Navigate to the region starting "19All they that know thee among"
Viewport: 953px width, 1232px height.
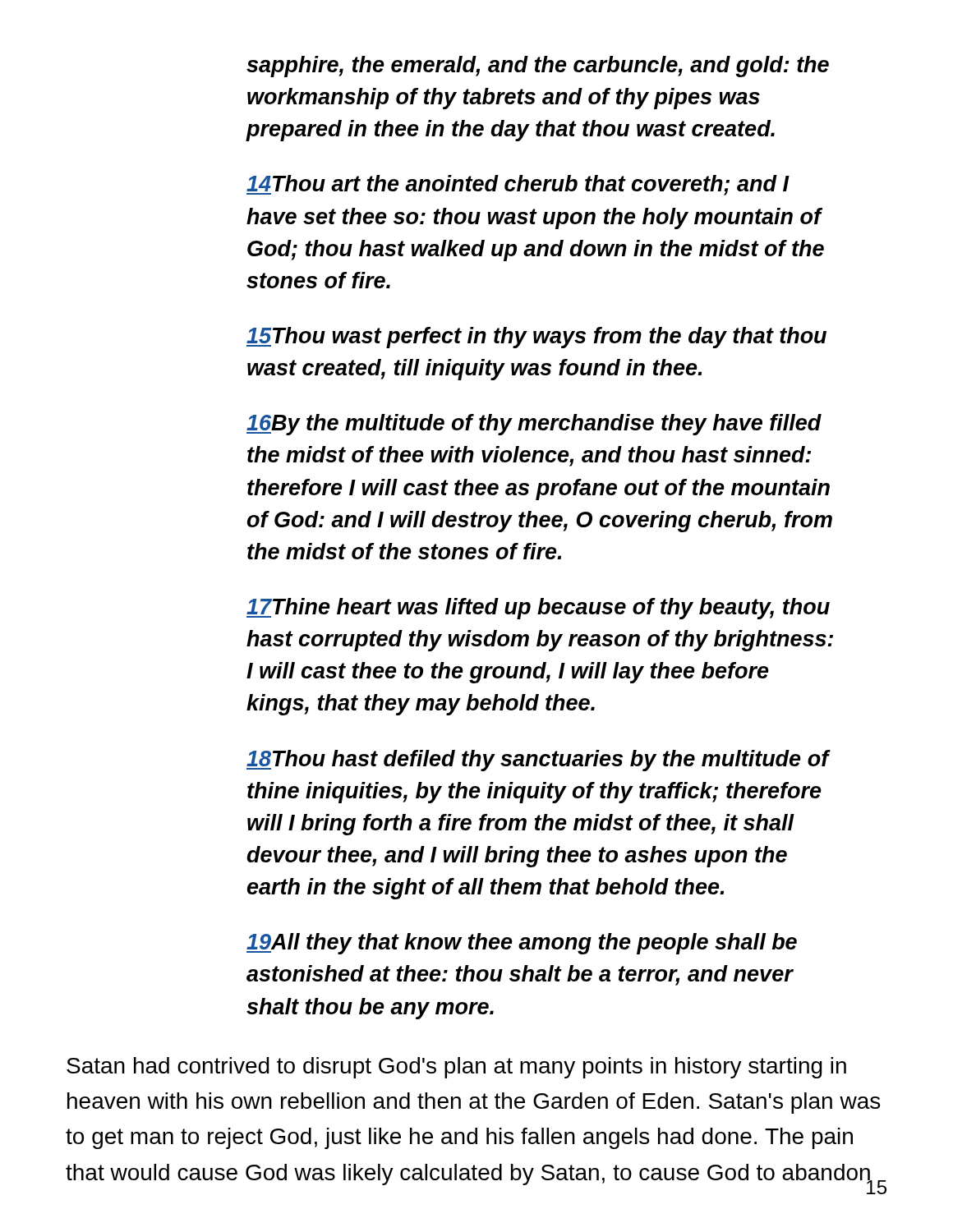coord(542,975)
